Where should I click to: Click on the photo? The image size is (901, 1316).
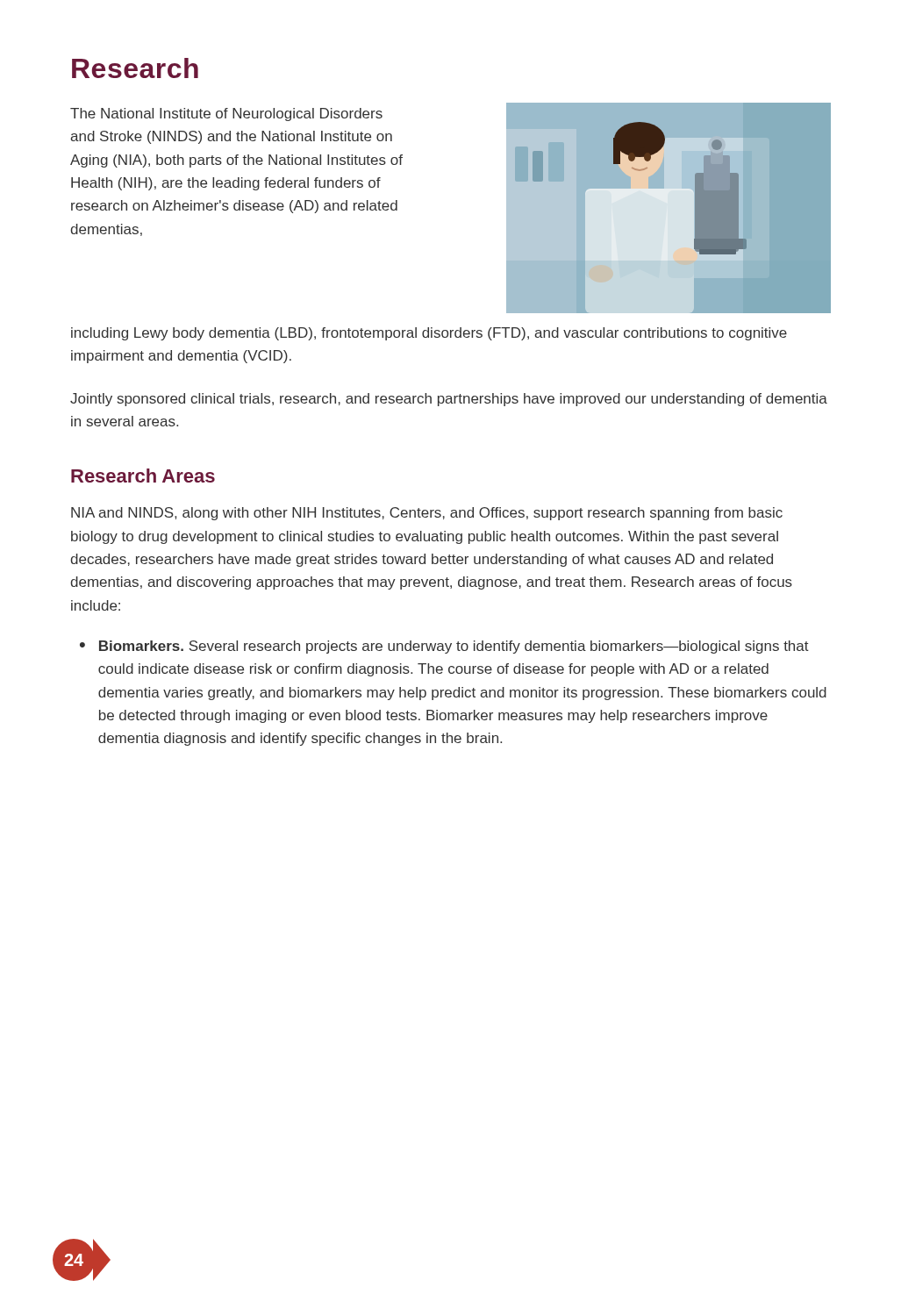(668, 208)
